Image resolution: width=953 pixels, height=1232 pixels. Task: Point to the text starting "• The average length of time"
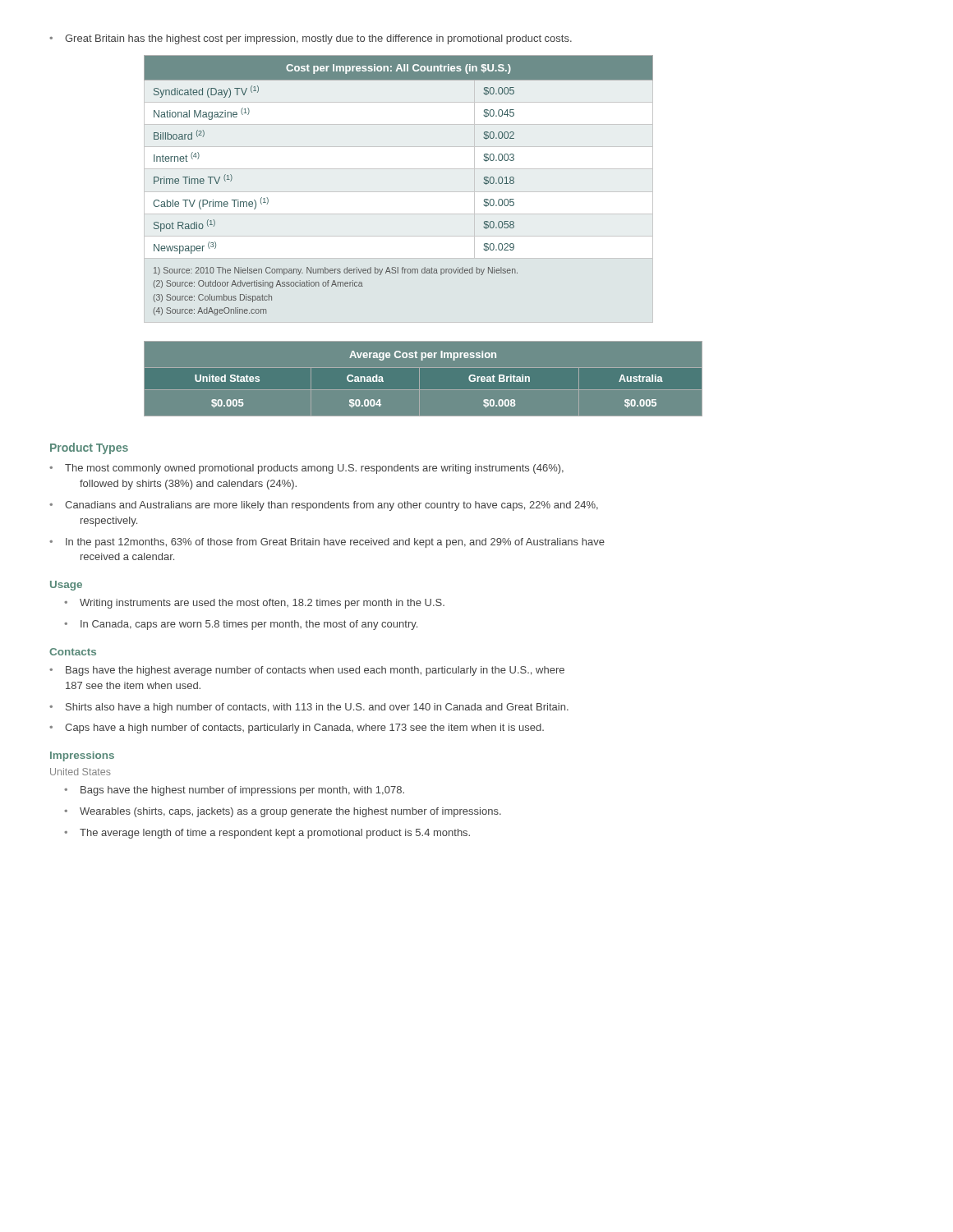tap(268, 833)
